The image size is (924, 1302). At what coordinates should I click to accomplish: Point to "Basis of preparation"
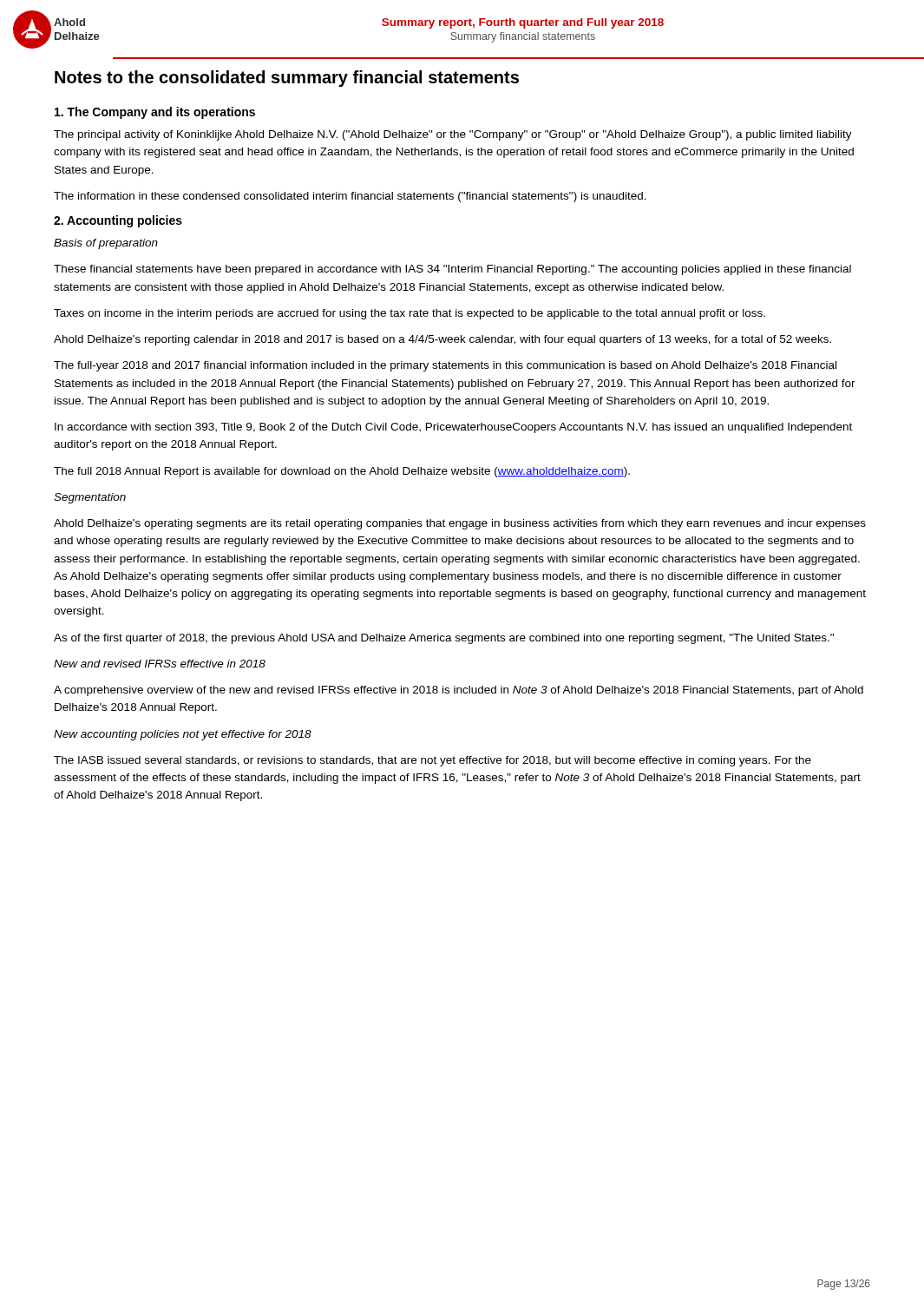pos(106,244)
